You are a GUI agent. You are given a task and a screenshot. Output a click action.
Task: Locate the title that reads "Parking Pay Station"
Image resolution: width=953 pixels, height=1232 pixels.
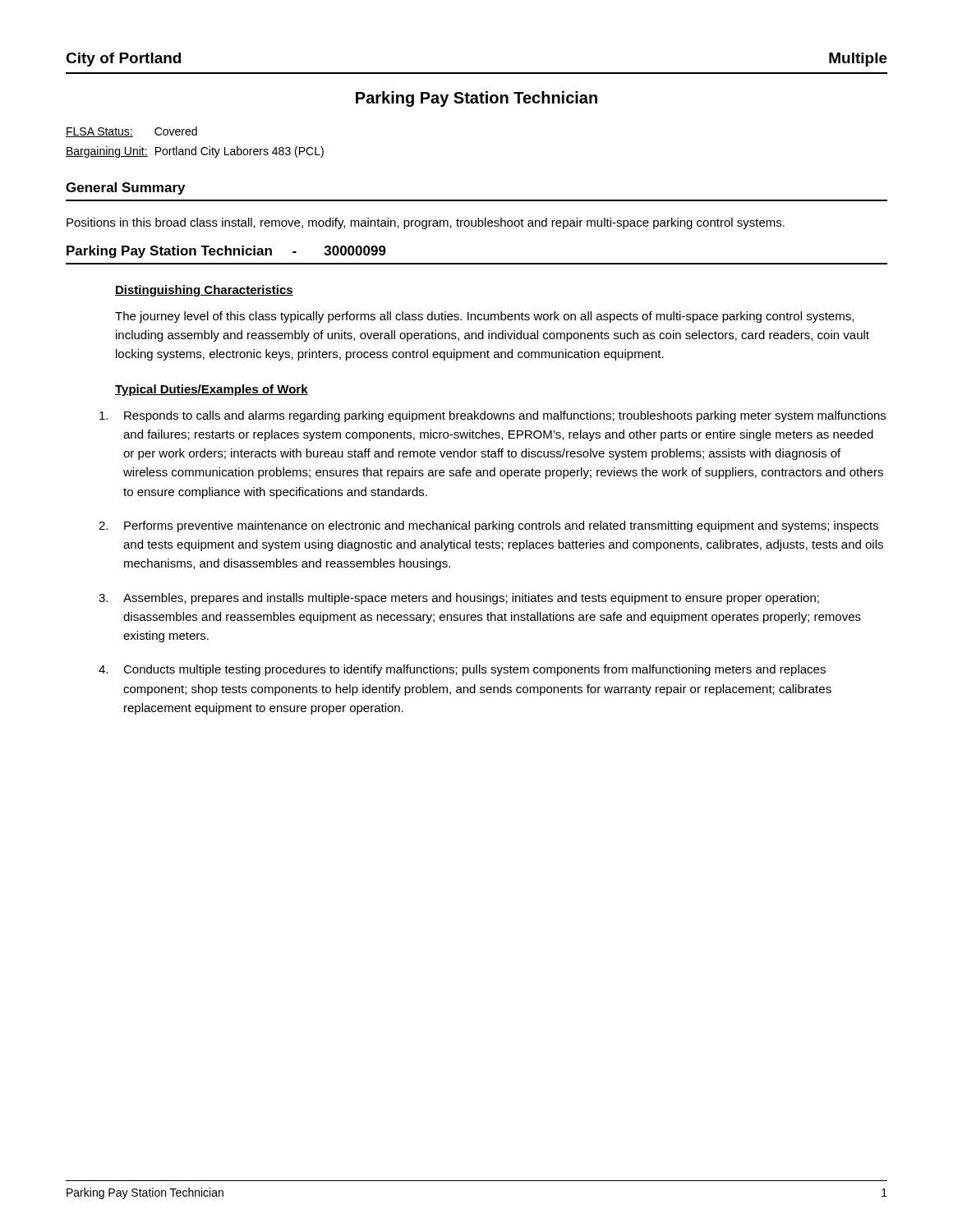[476, 98]
